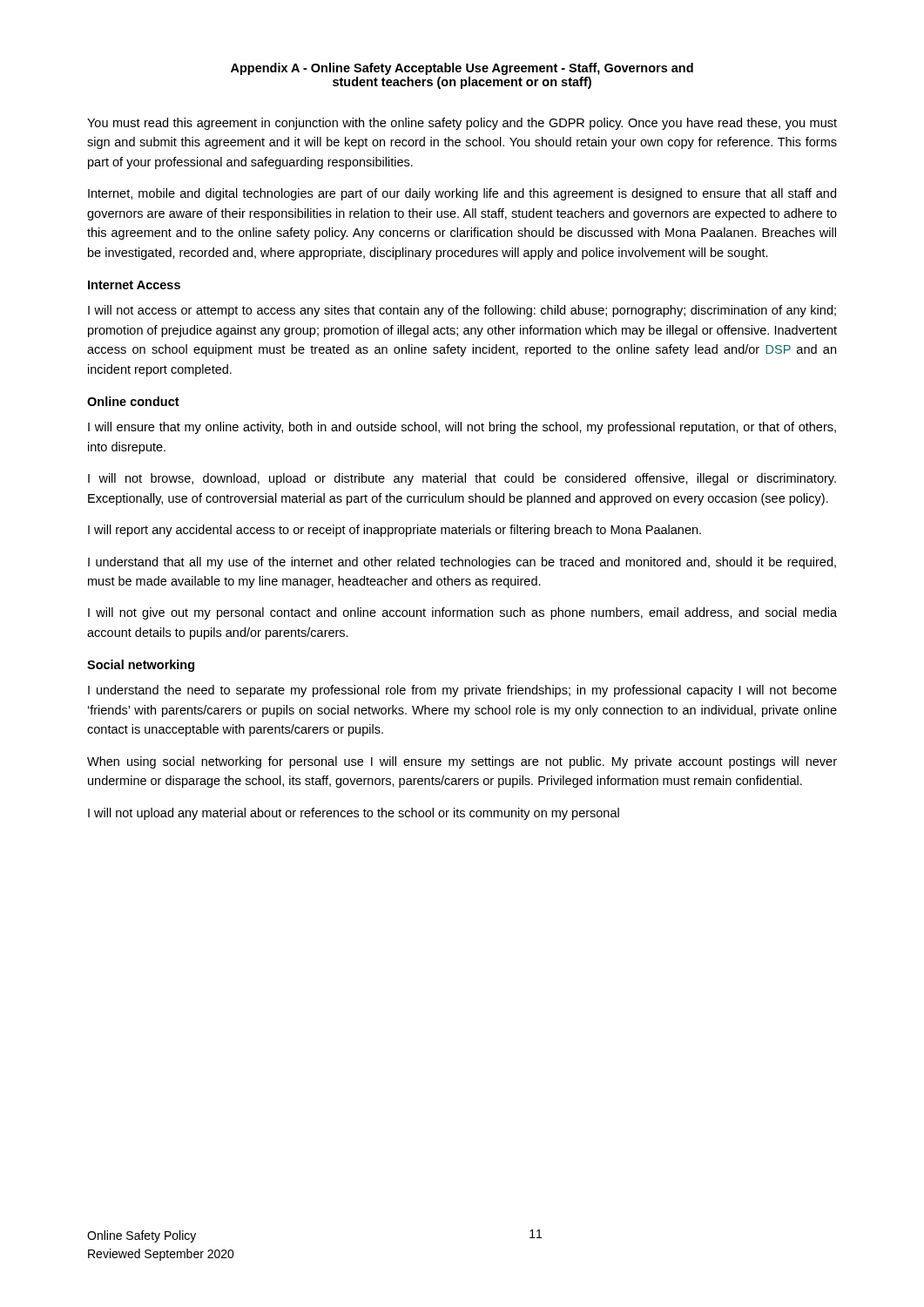
Task: Locate the text block containing "I understand the need to separate"
Action: tap(462, 710)
